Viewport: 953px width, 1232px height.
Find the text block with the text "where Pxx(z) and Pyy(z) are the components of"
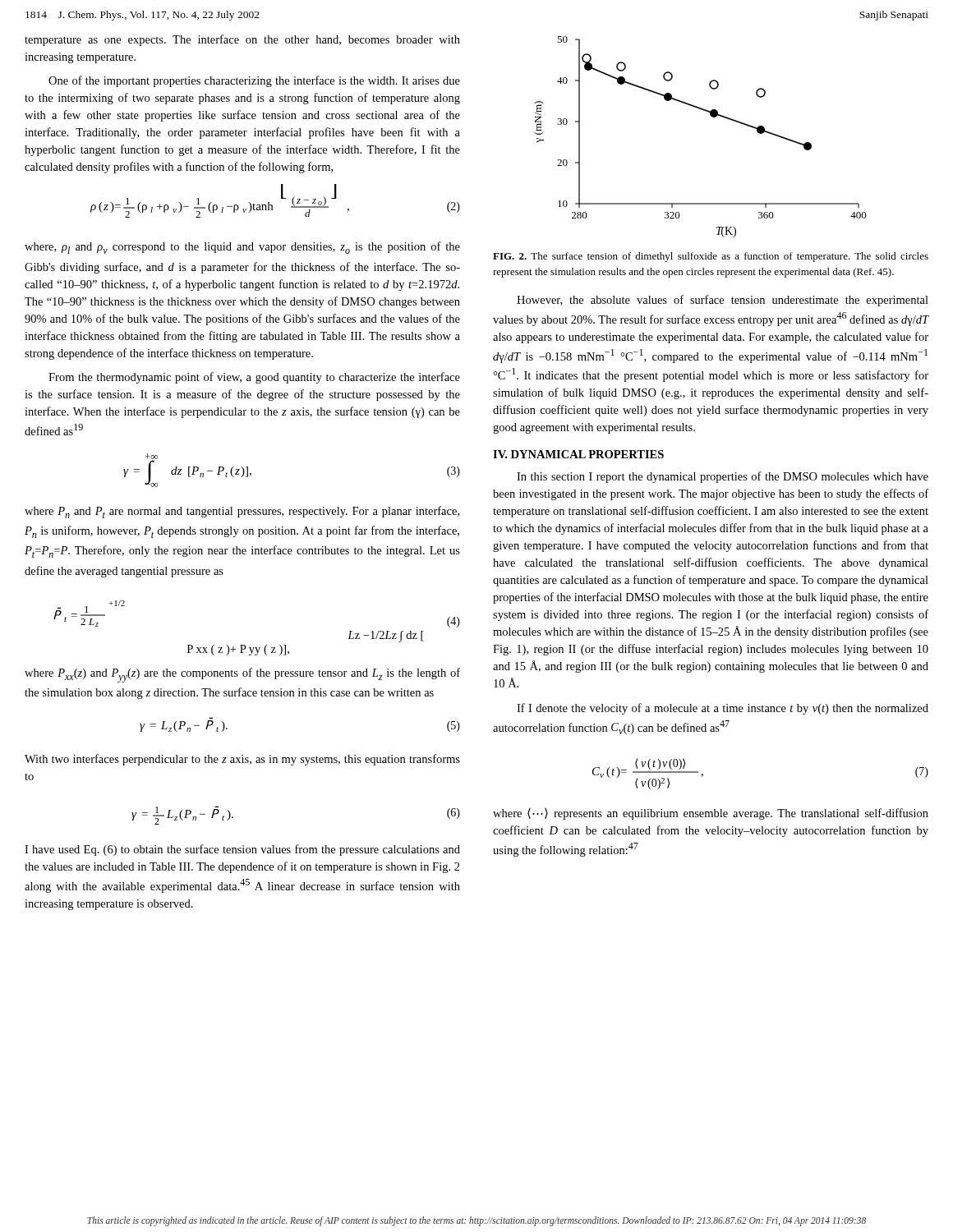[242, 683]
